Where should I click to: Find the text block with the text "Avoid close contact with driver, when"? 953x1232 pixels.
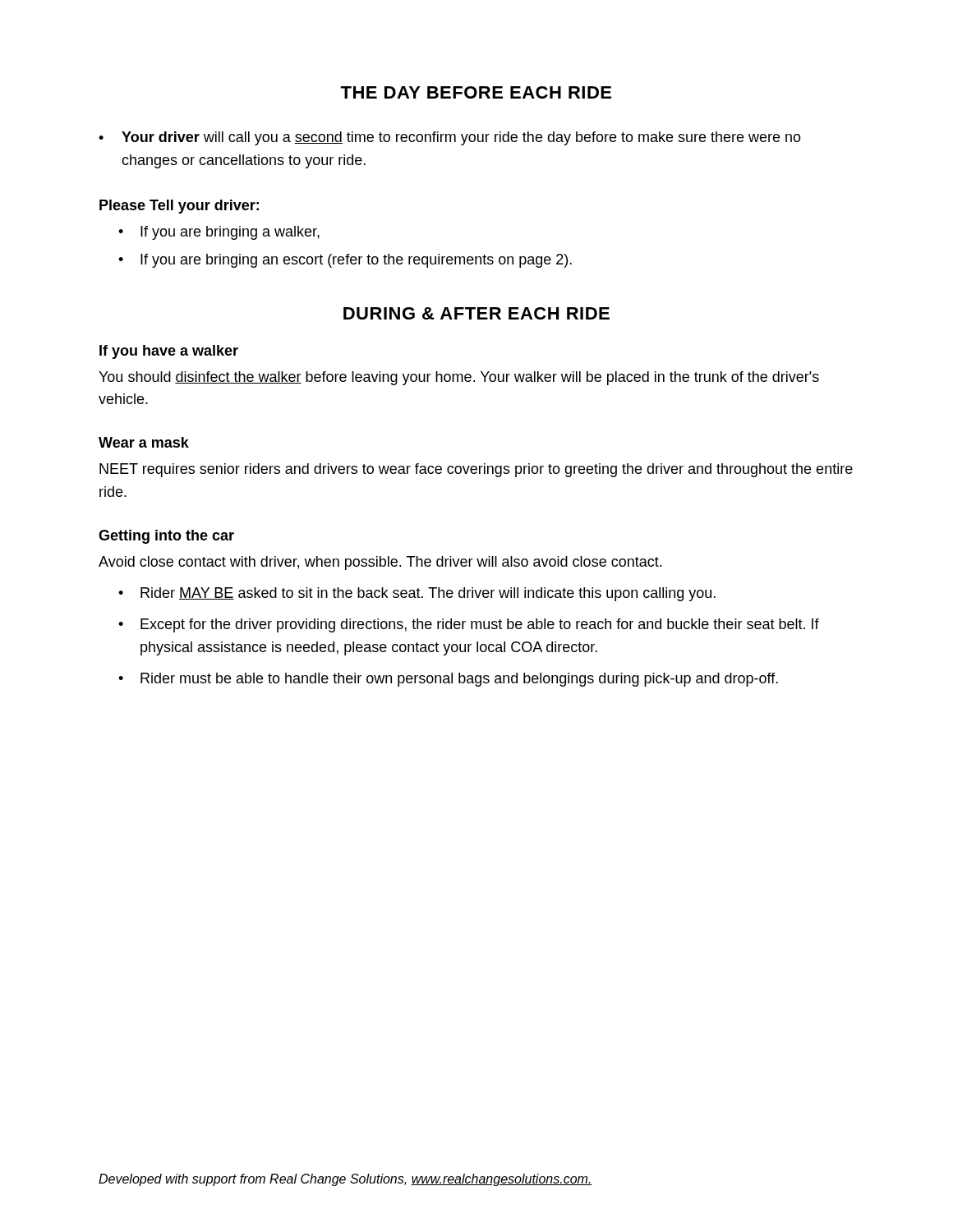coord(381,562)
